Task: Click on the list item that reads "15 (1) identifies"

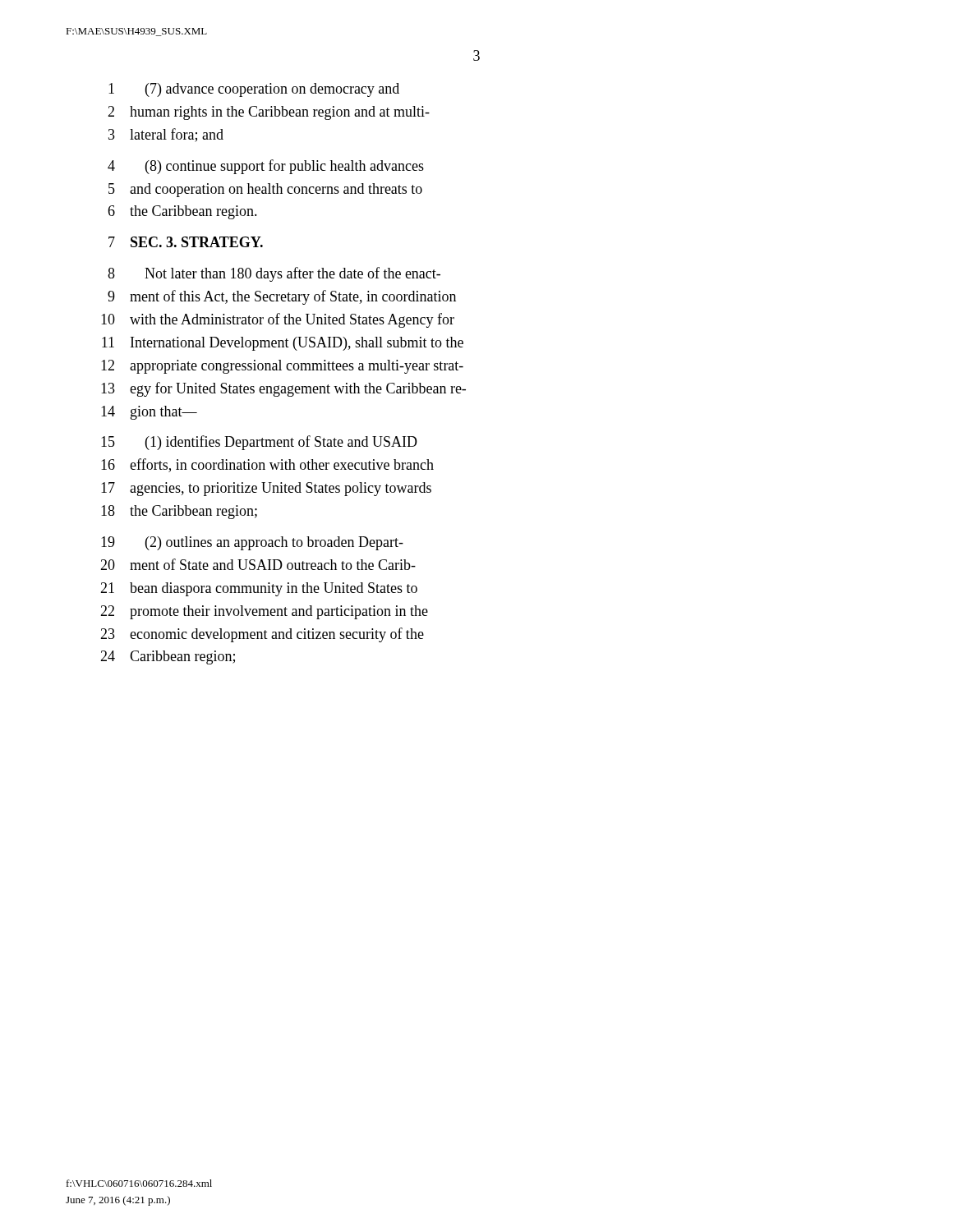Action: coord(259,443)
